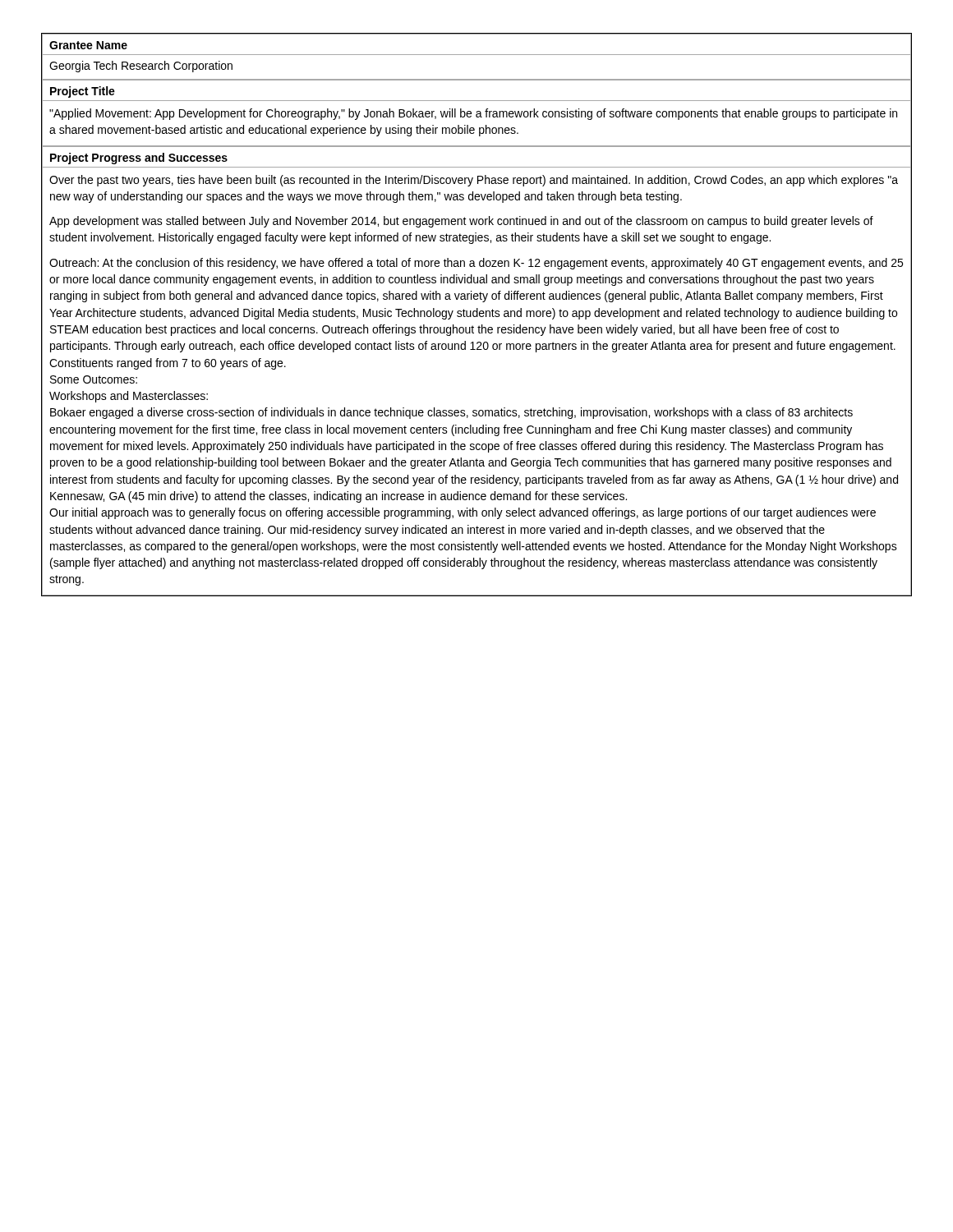The height and width of the screenshot is (1232, 953).
Task: Locate the passage starting "Grantee Name Georgia Tech Research Corporation"
Action: coord(476,57)
